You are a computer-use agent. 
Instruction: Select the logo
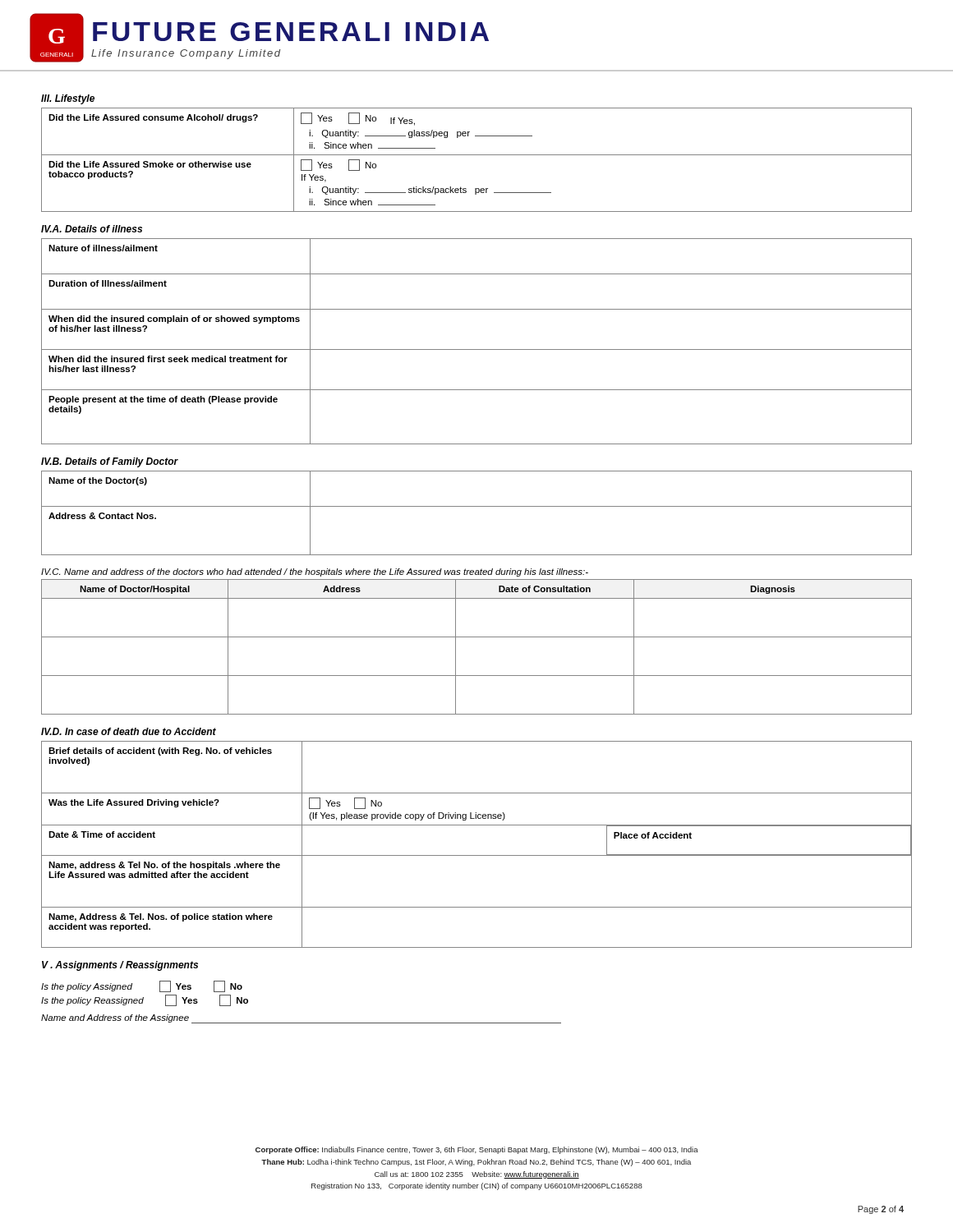click(x=476, y=36)
